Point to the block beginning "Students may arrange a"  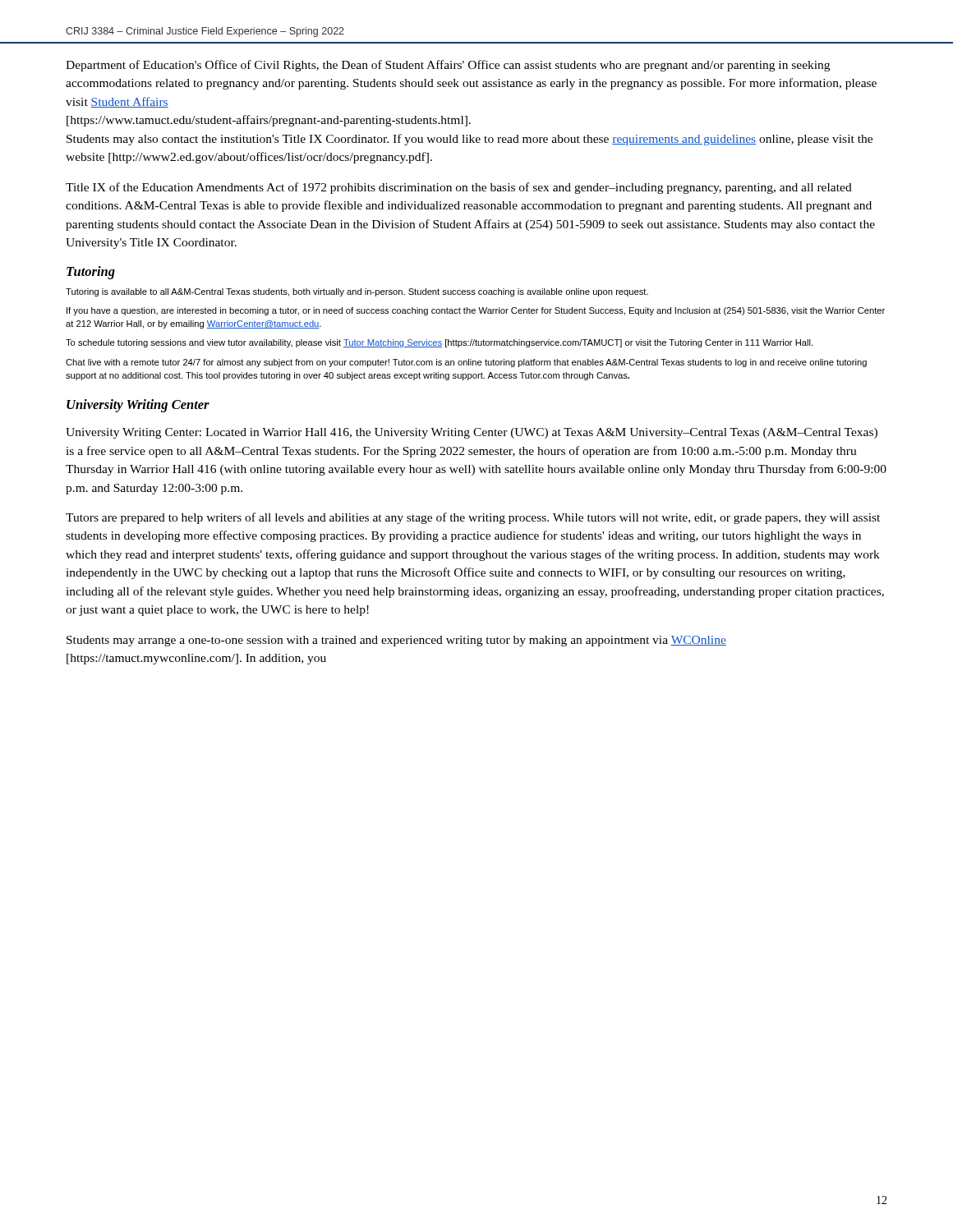coord(397,648)
